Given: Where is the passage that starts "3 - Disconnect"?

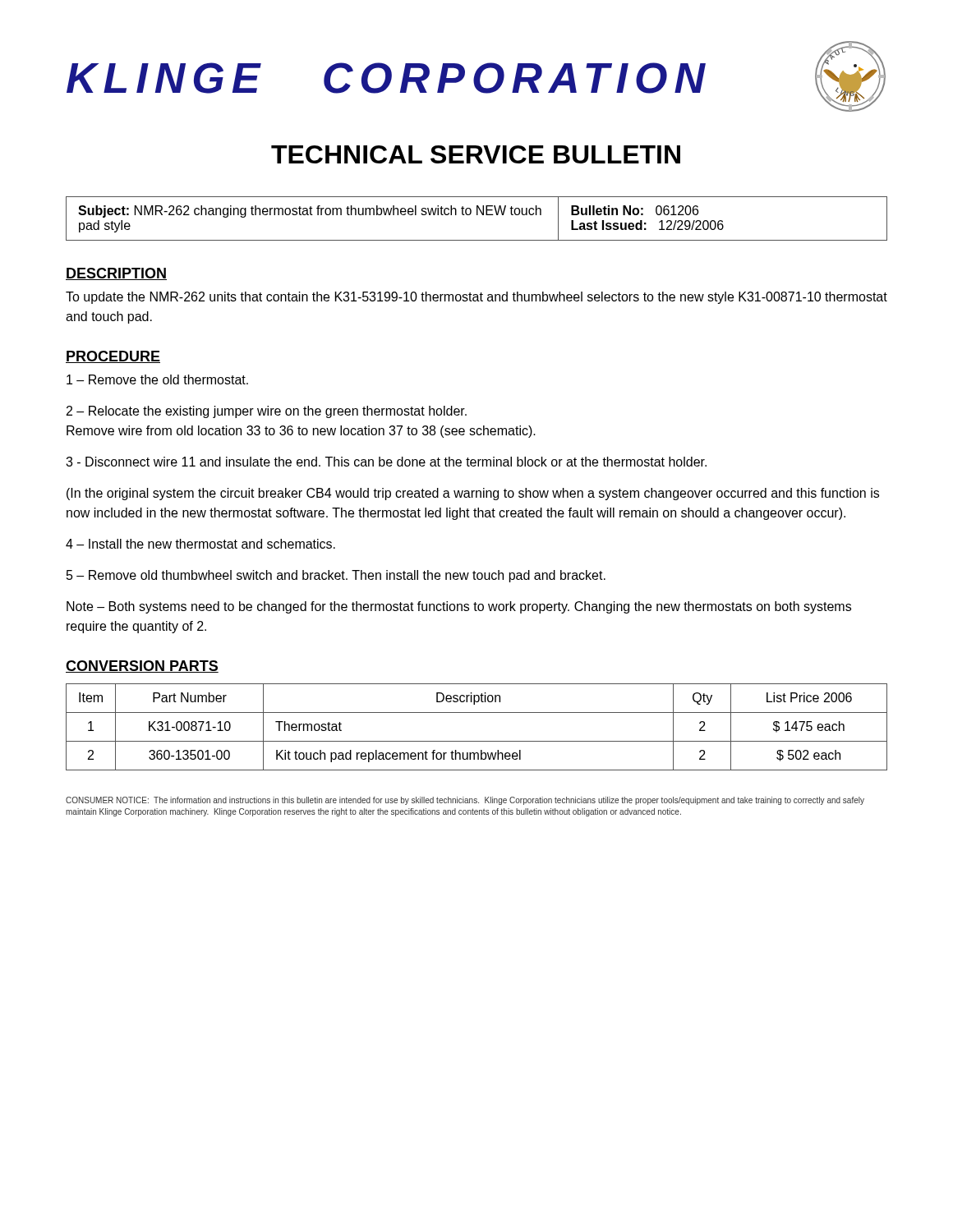Looking at the screenshot, I should point(387,462).
